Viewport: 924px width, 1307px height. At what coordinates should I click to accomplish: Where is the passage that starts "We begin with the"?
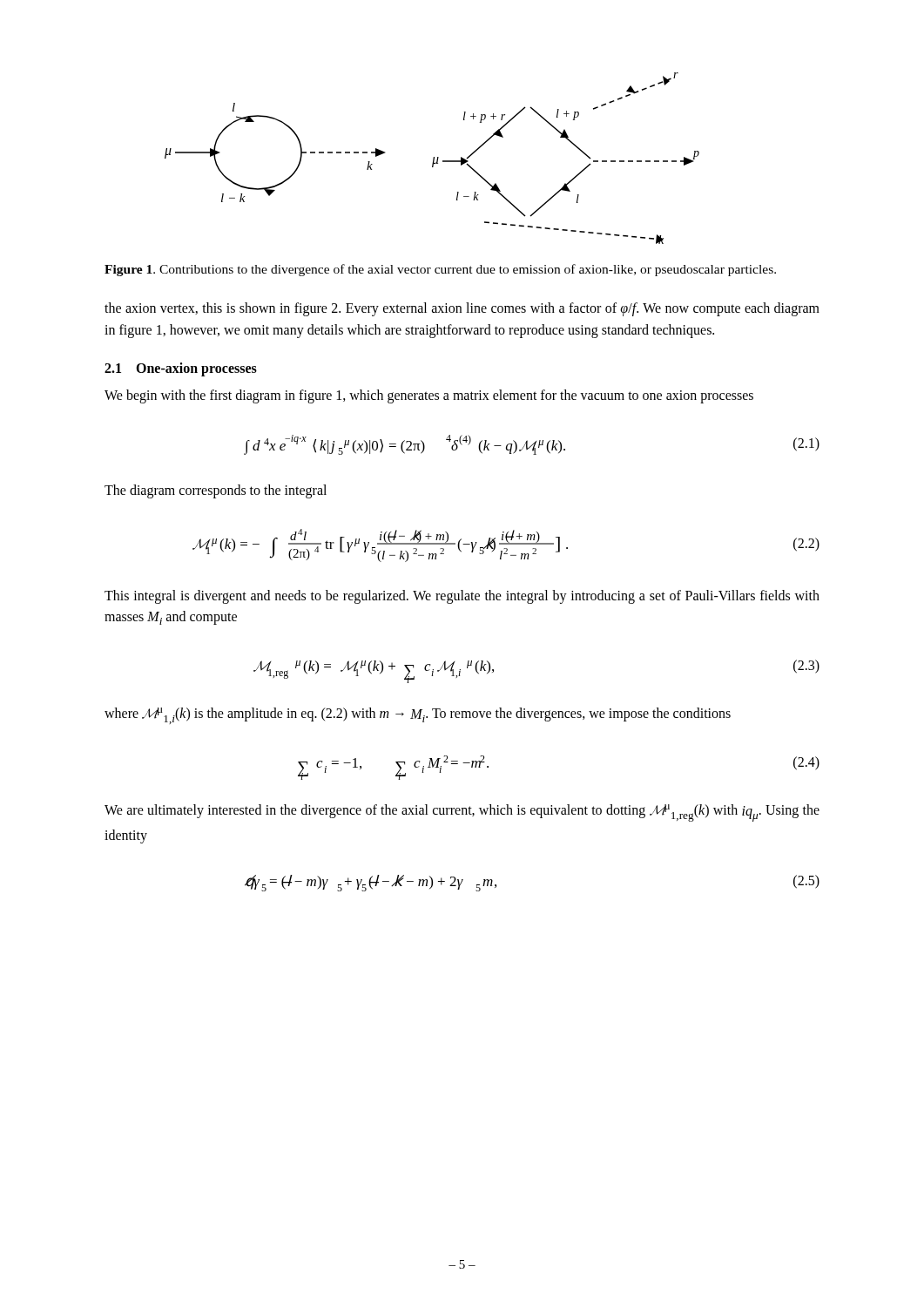click(x=429, y=395)
